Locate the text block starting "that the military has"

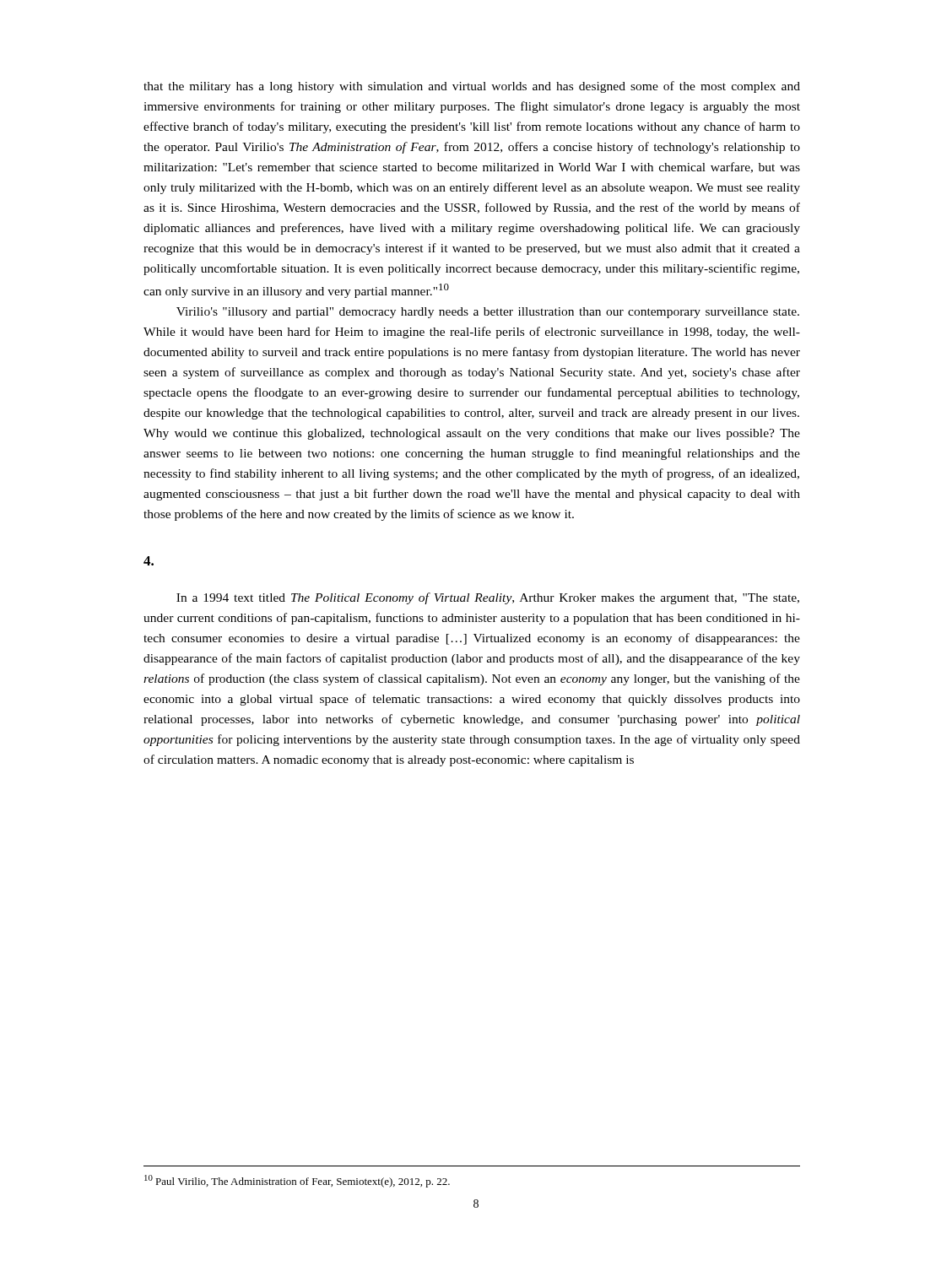pyautogui.click(x=472, y=189)
